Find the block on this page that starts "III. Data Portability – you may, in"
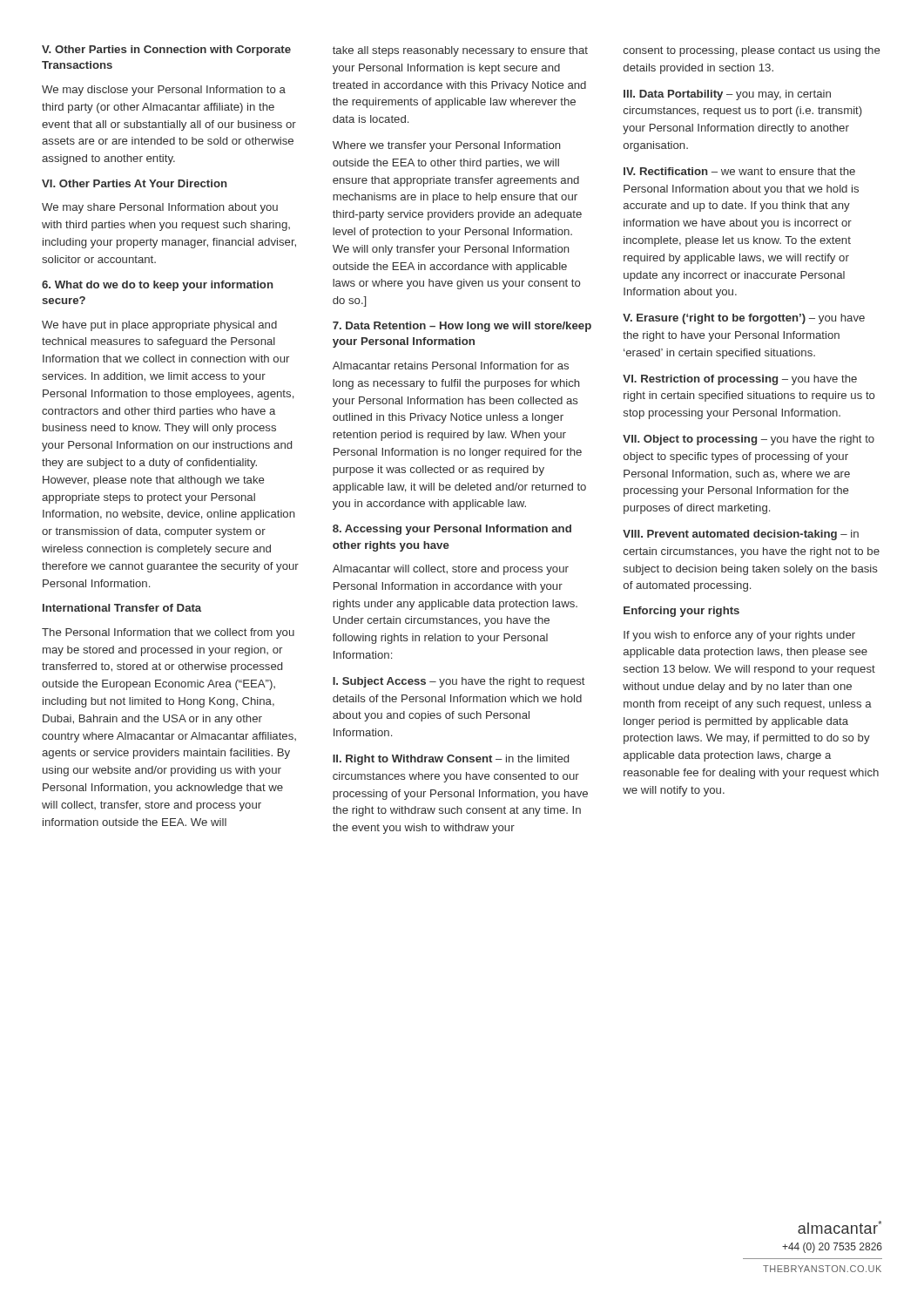 753,120
